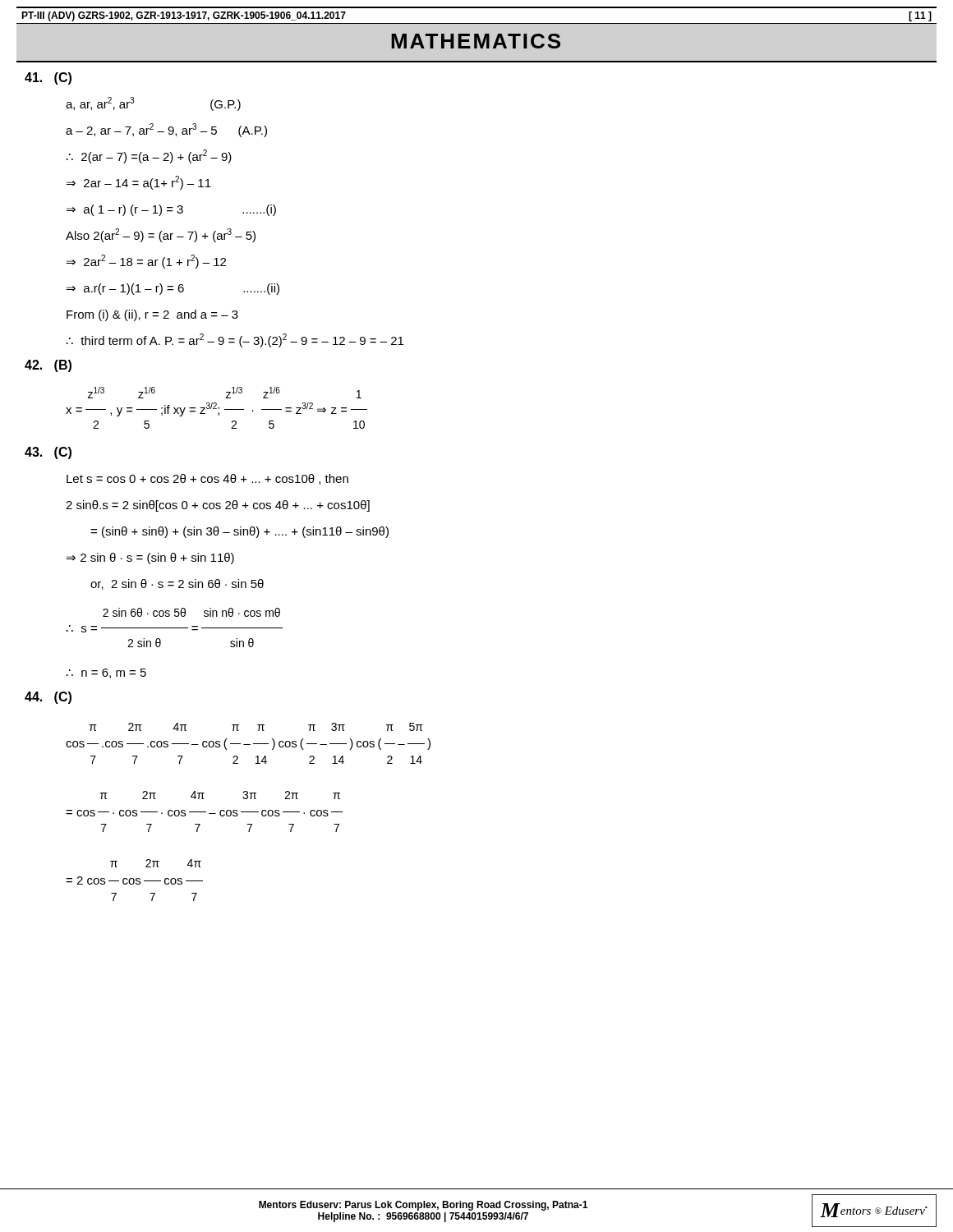Click the formula that begins "⇒ 2ar2 – 18 ="
Screen dimensions: 1232x953
146,261
